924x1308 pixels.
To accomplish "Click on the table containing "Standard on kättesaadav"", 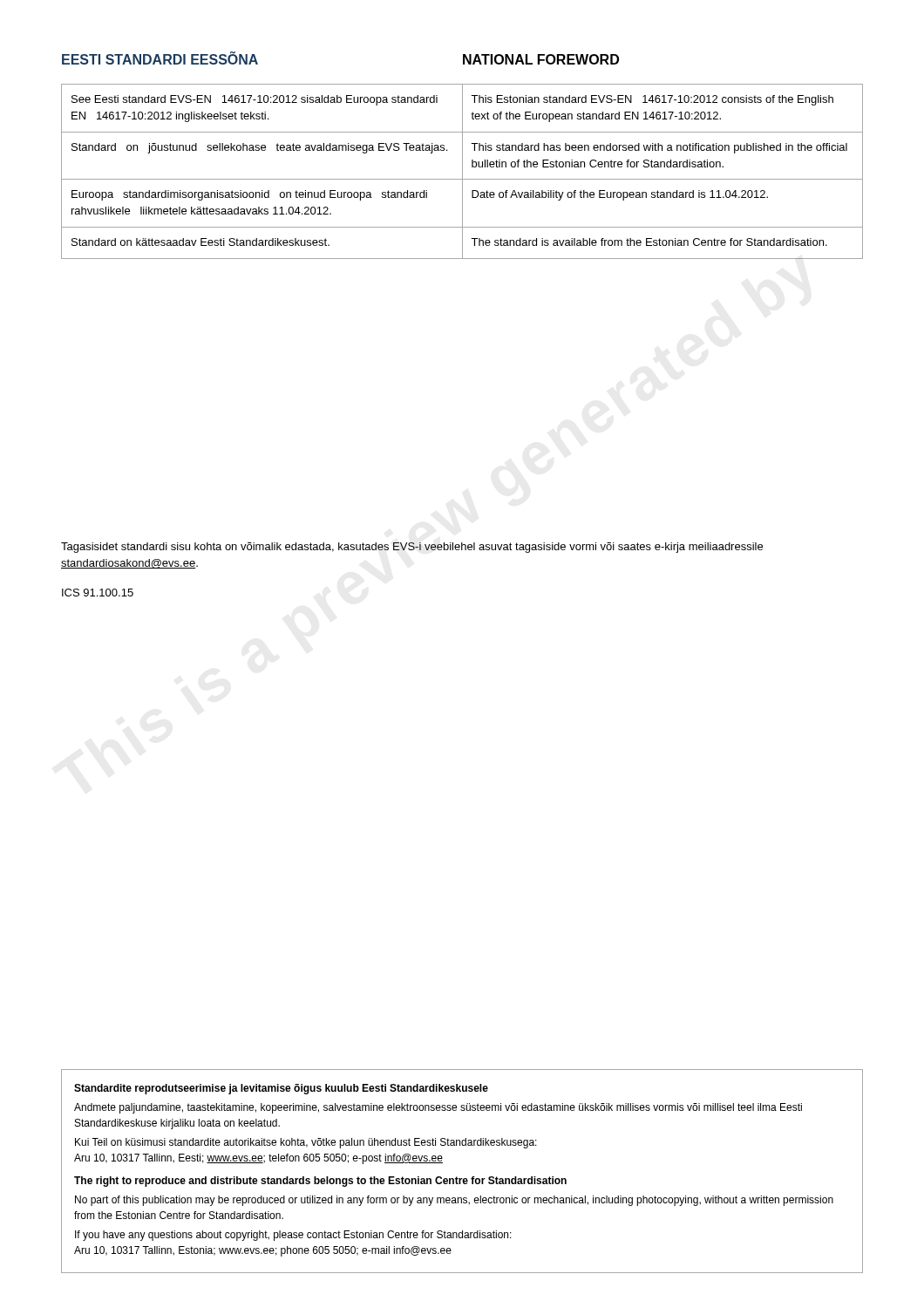I will click(462, 171).
